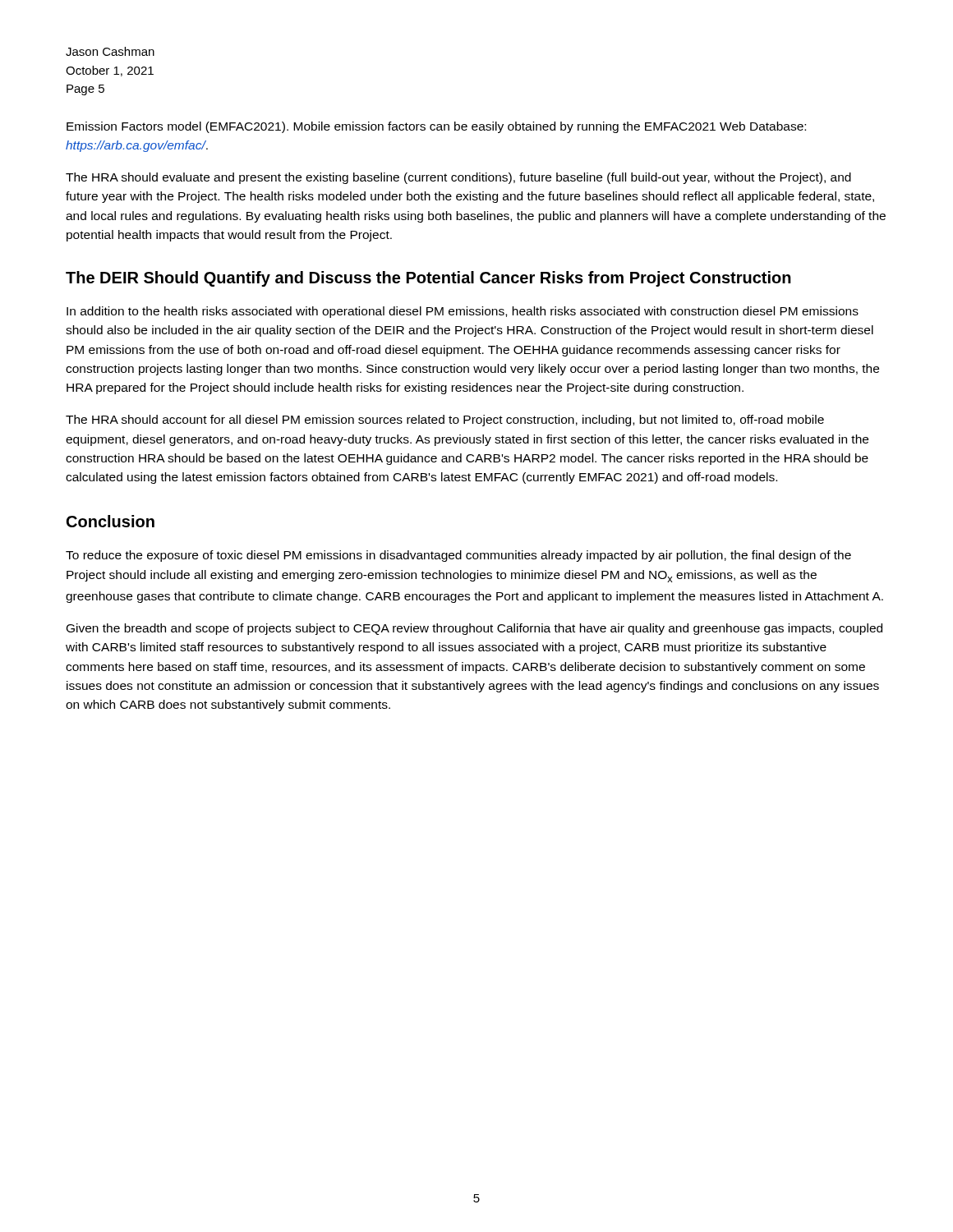Find the text starting "Given the breadth and scope of projects"
Viewport: 953px width, 1232px height.
point(475,666)
